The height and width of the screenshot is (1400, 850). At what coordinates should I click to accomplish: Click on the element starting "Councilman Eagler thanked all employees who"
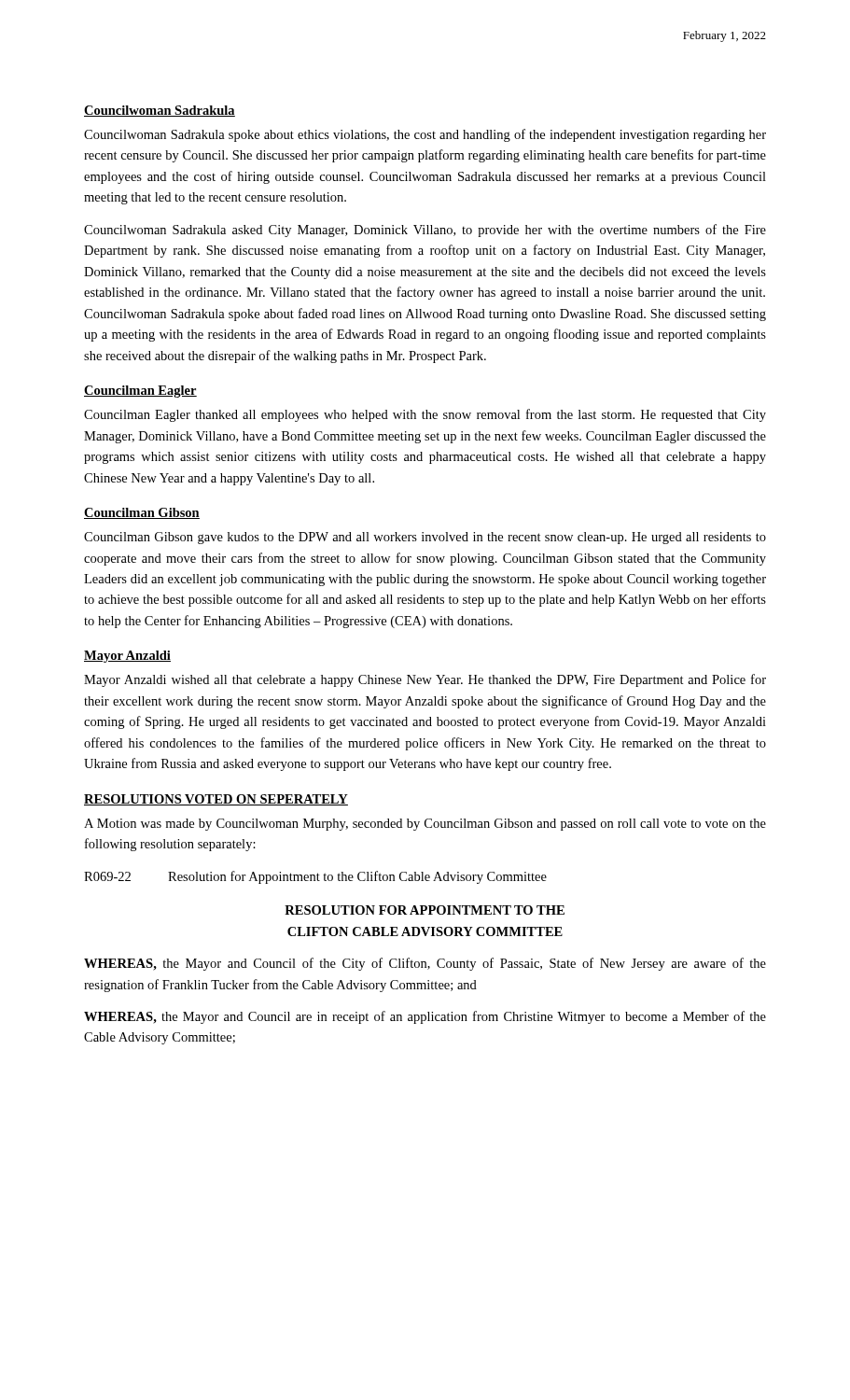425,446
